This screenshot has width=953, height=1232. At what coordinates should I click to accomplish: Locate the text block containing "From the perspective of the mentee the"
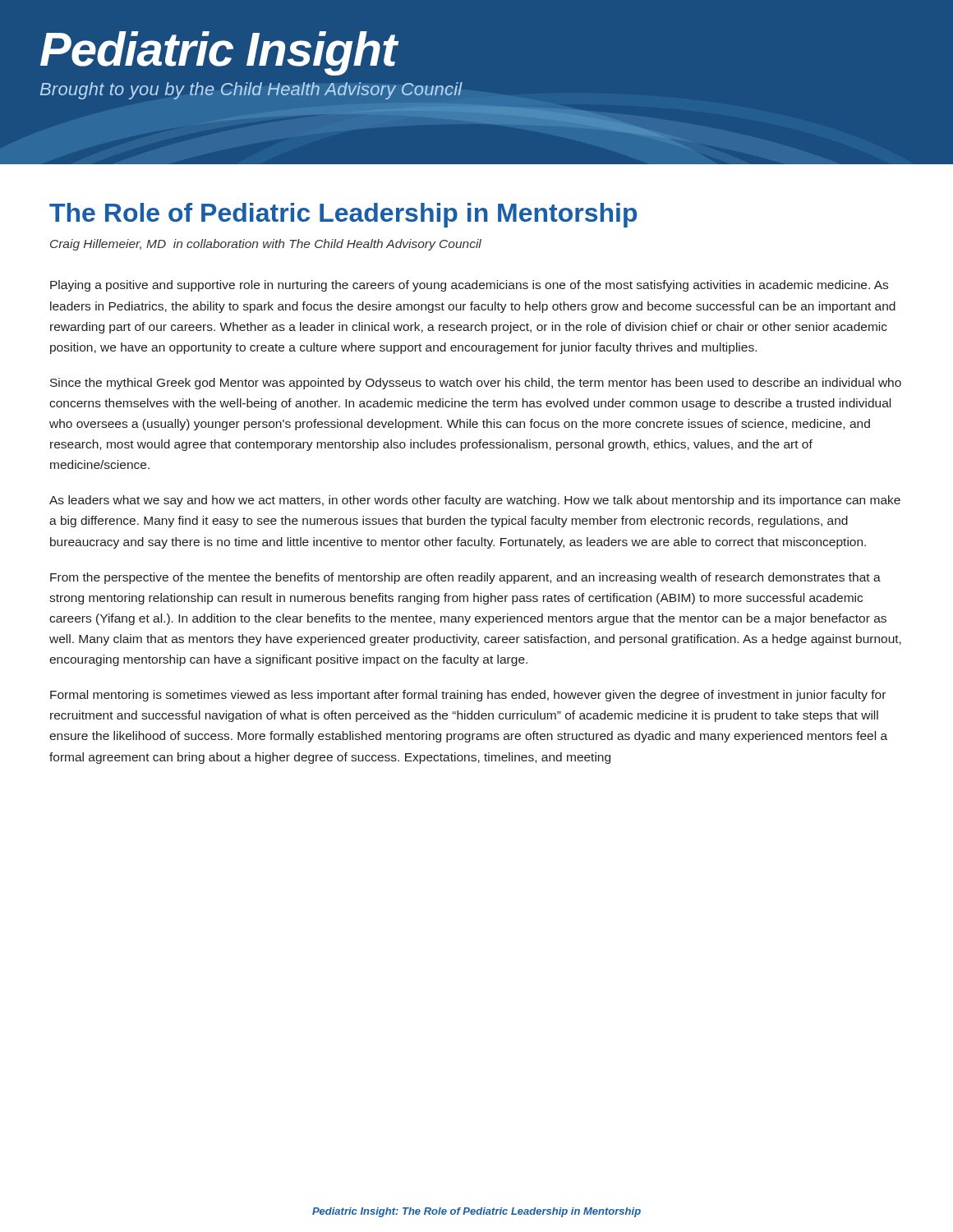[476, 618]
